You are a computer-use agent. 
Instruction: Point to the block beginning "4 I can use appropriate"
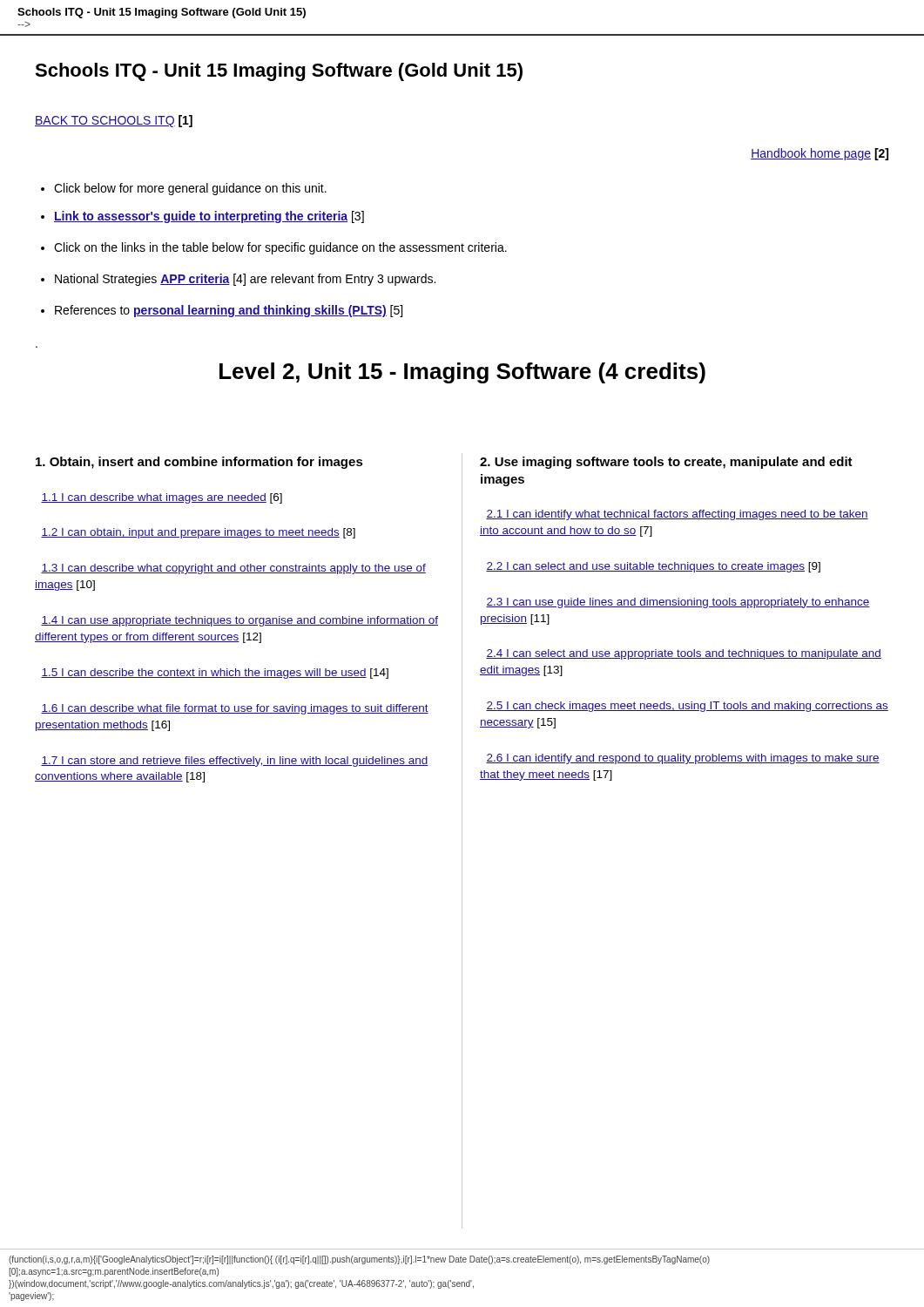(x=236, y=628)
